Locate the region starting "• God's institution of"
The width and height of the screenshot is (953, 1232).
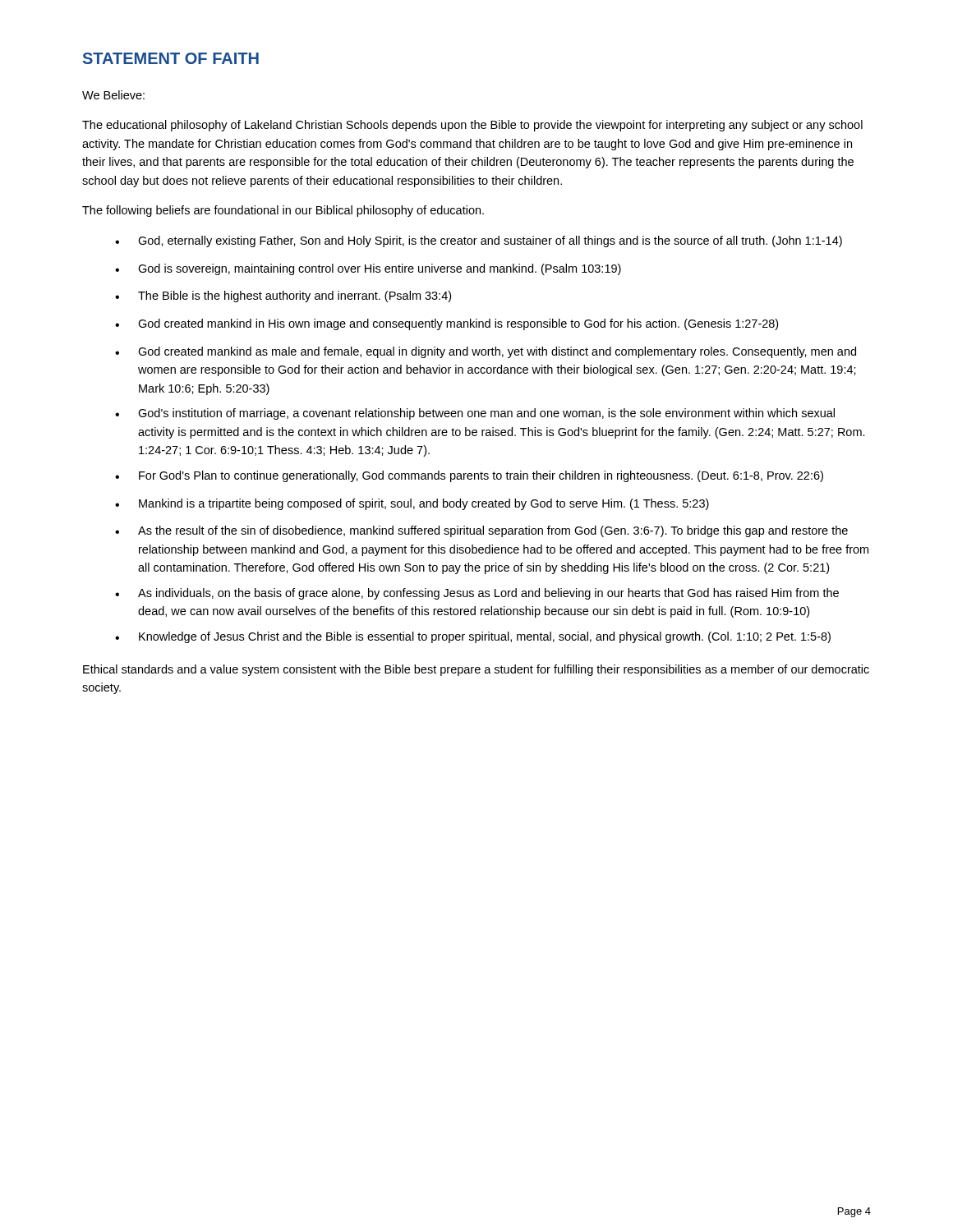(x=493, y=432)
